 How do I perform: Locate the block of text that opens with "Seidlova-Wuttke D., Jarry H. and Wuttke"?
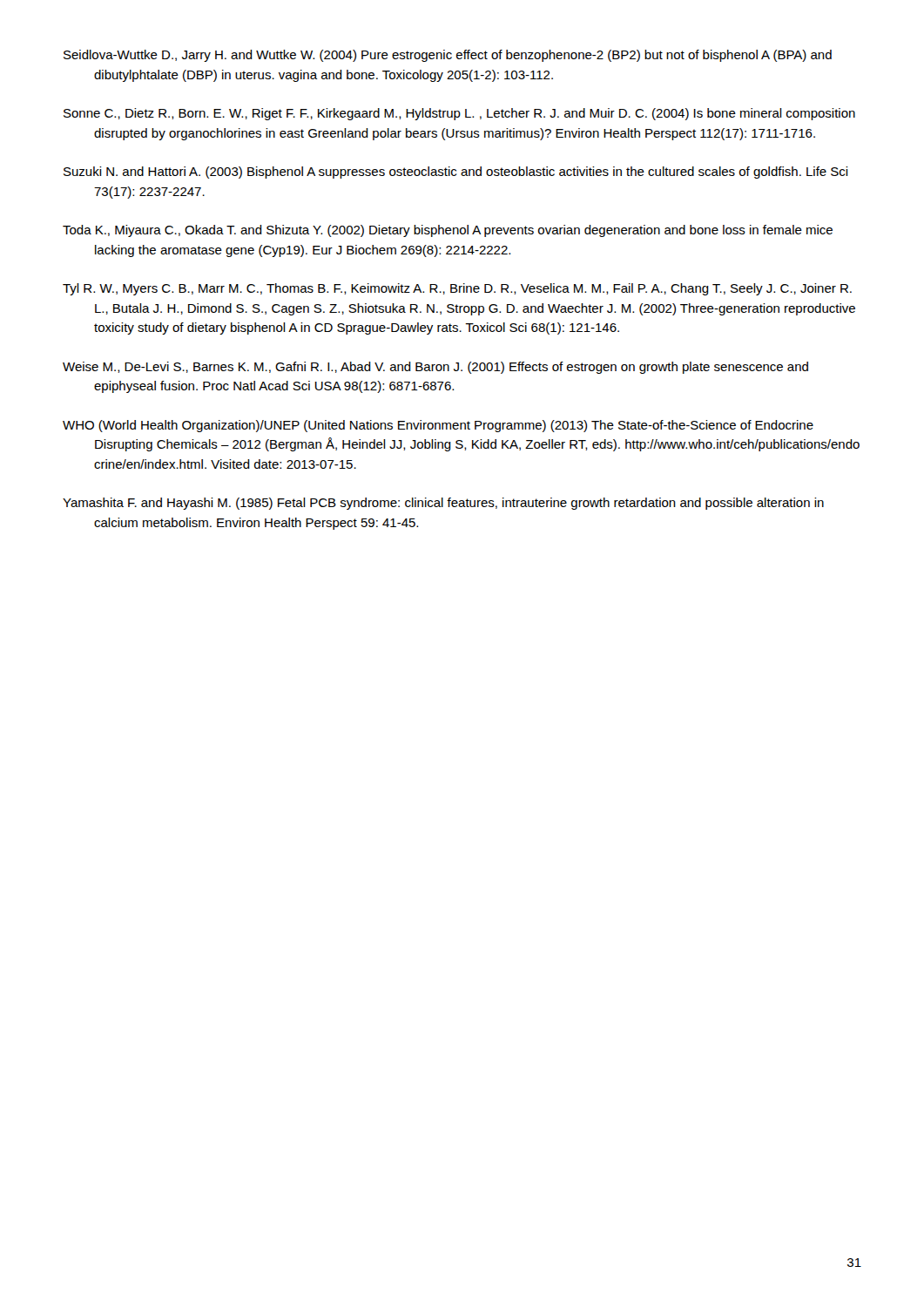[x=447, y=64]
